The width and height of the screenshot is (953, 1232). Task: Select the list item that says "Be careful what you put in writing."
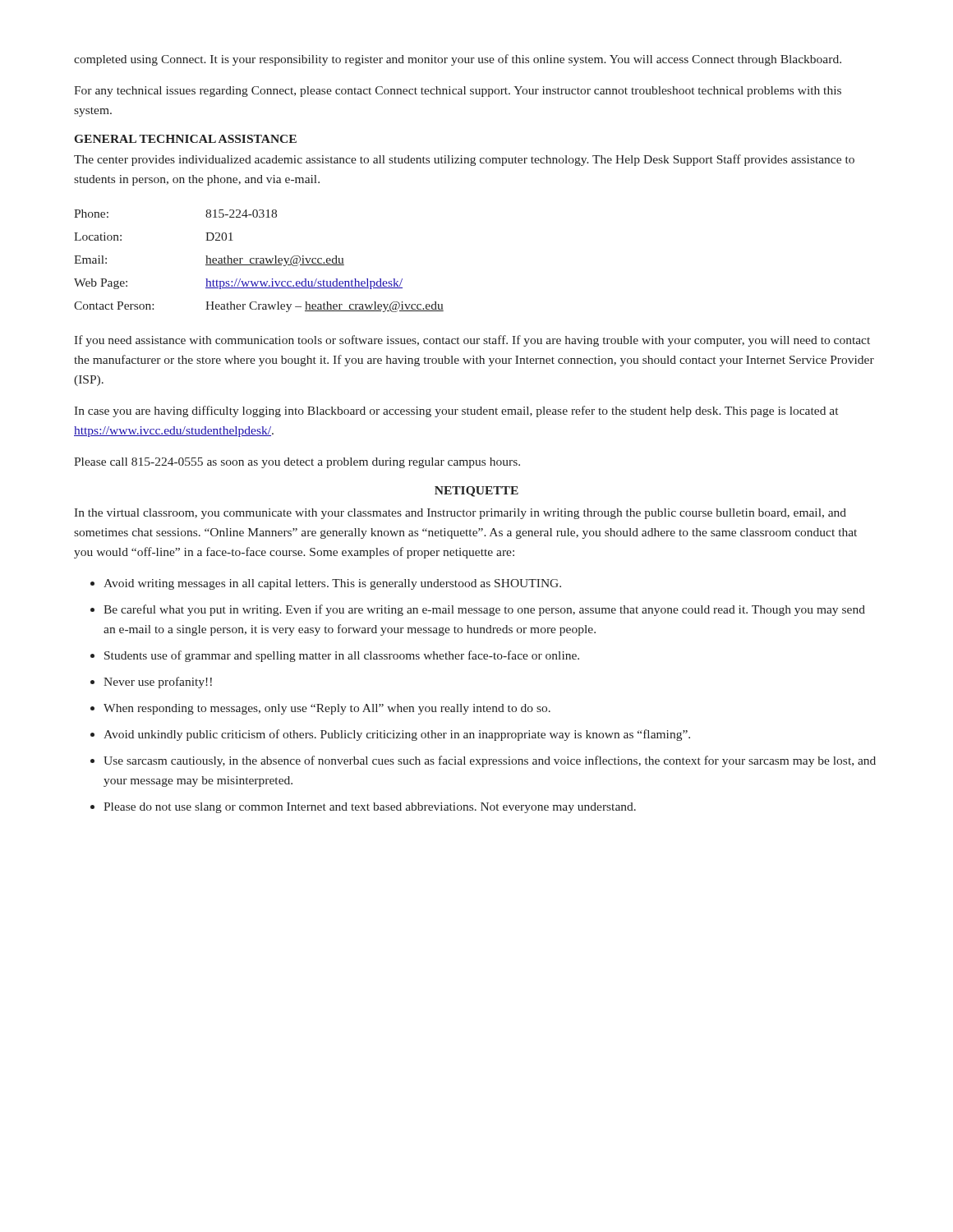click(x=491, y=620)
